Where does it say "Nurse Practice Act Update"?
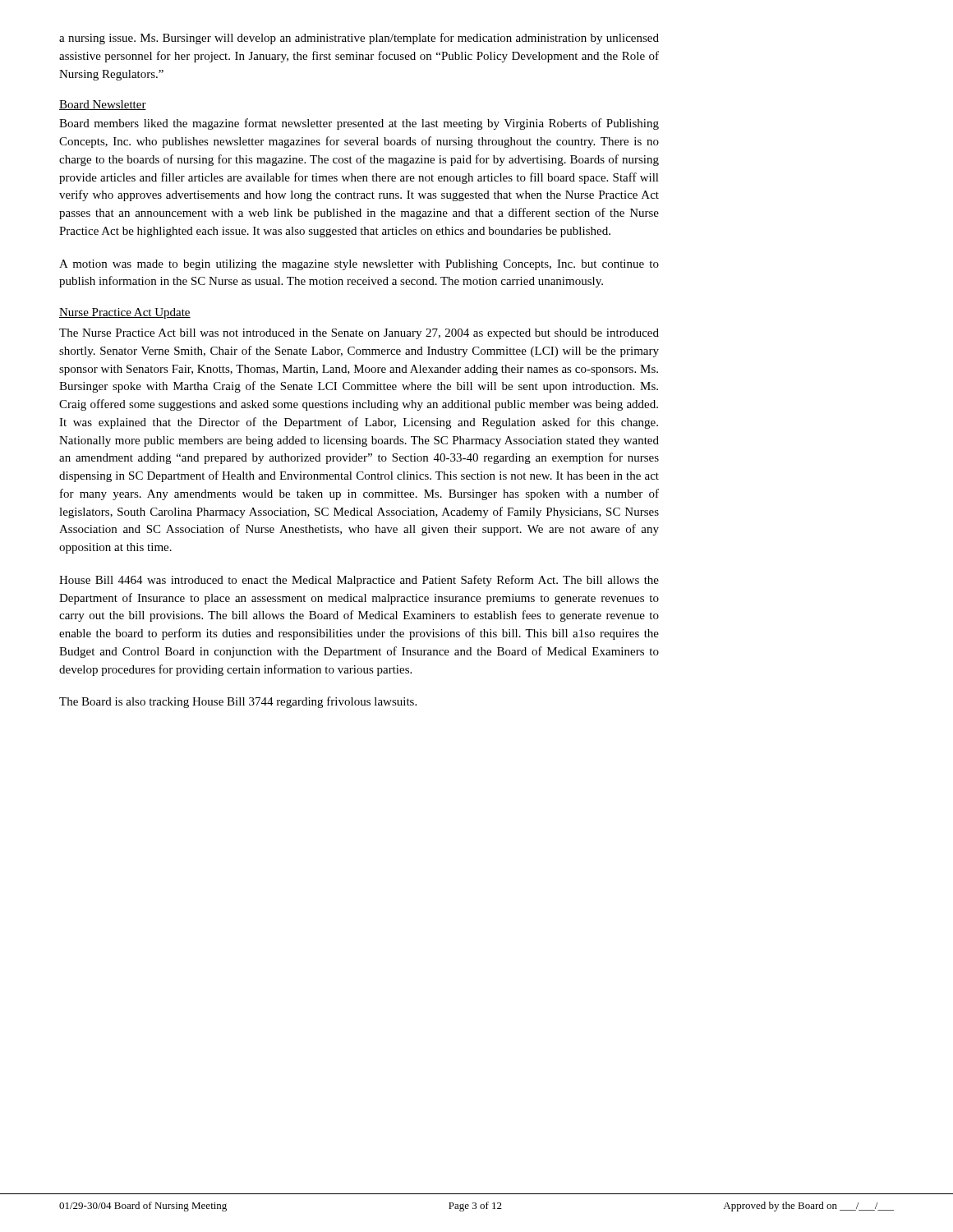The image size is (953, 1232). click(125, 312)
